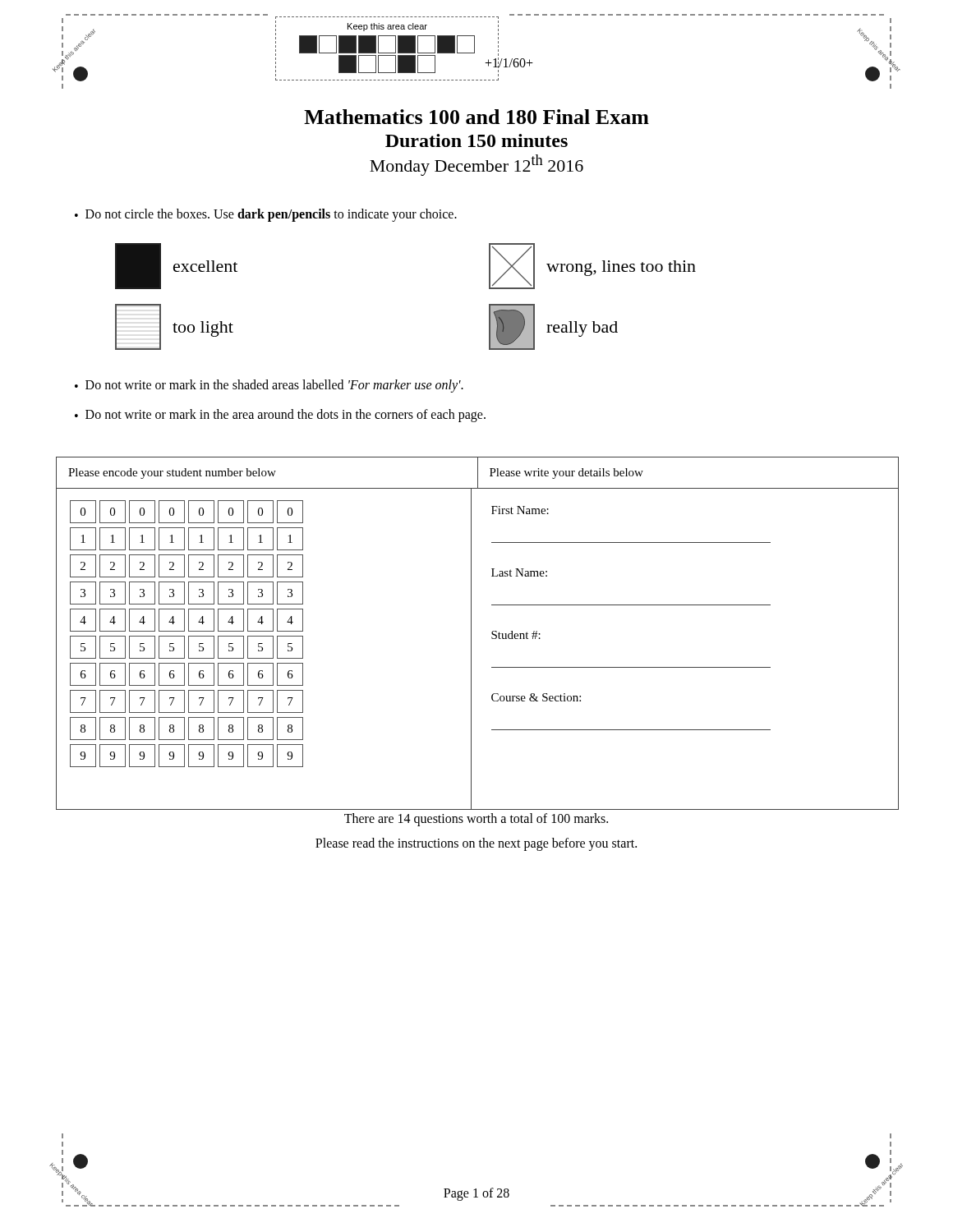
Task: Point to the block beginning "There are 14 questions worth a"
Action: click(476, 818)
